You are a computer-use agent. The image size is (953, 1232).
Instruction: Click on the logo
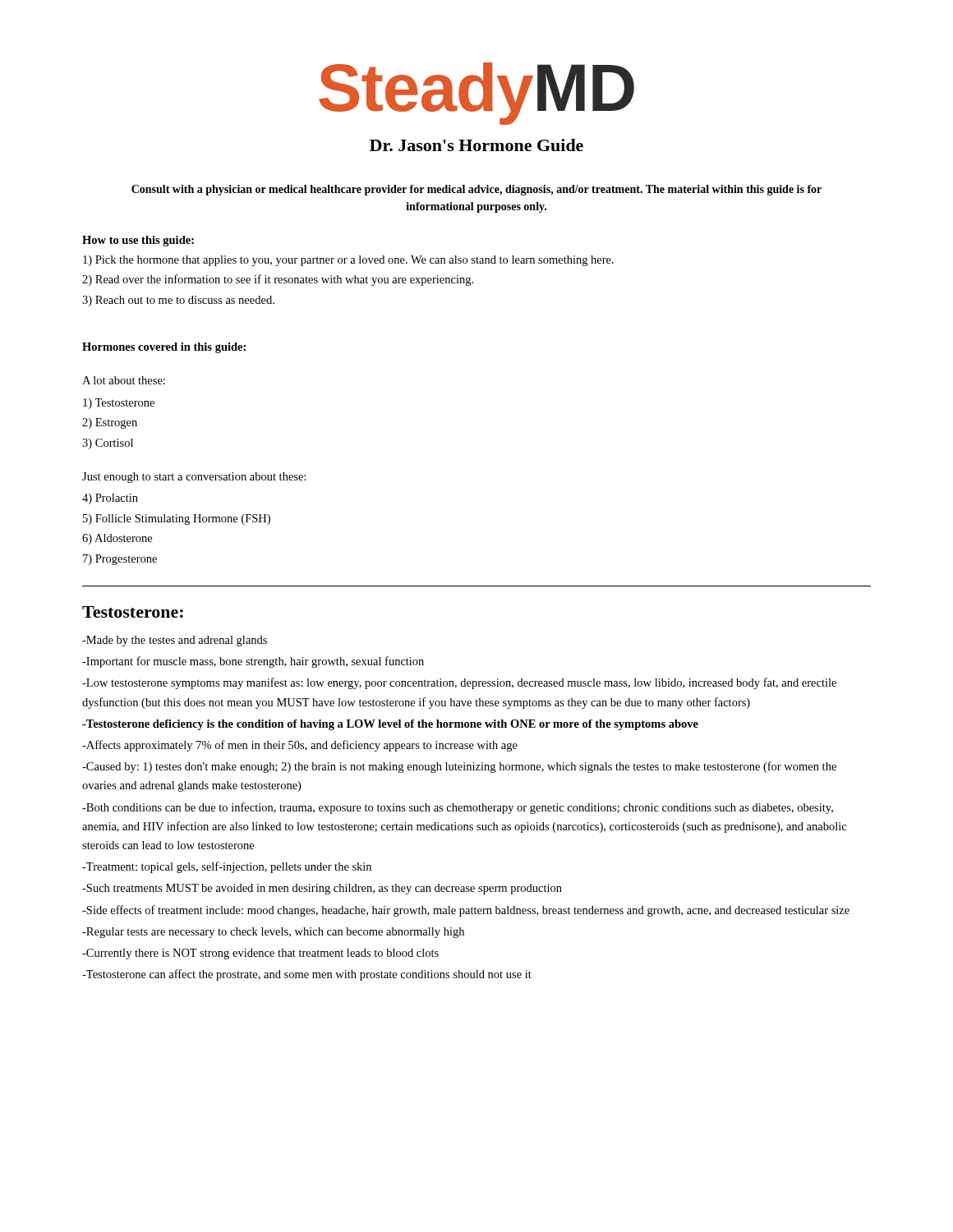[x=476, y=88]
